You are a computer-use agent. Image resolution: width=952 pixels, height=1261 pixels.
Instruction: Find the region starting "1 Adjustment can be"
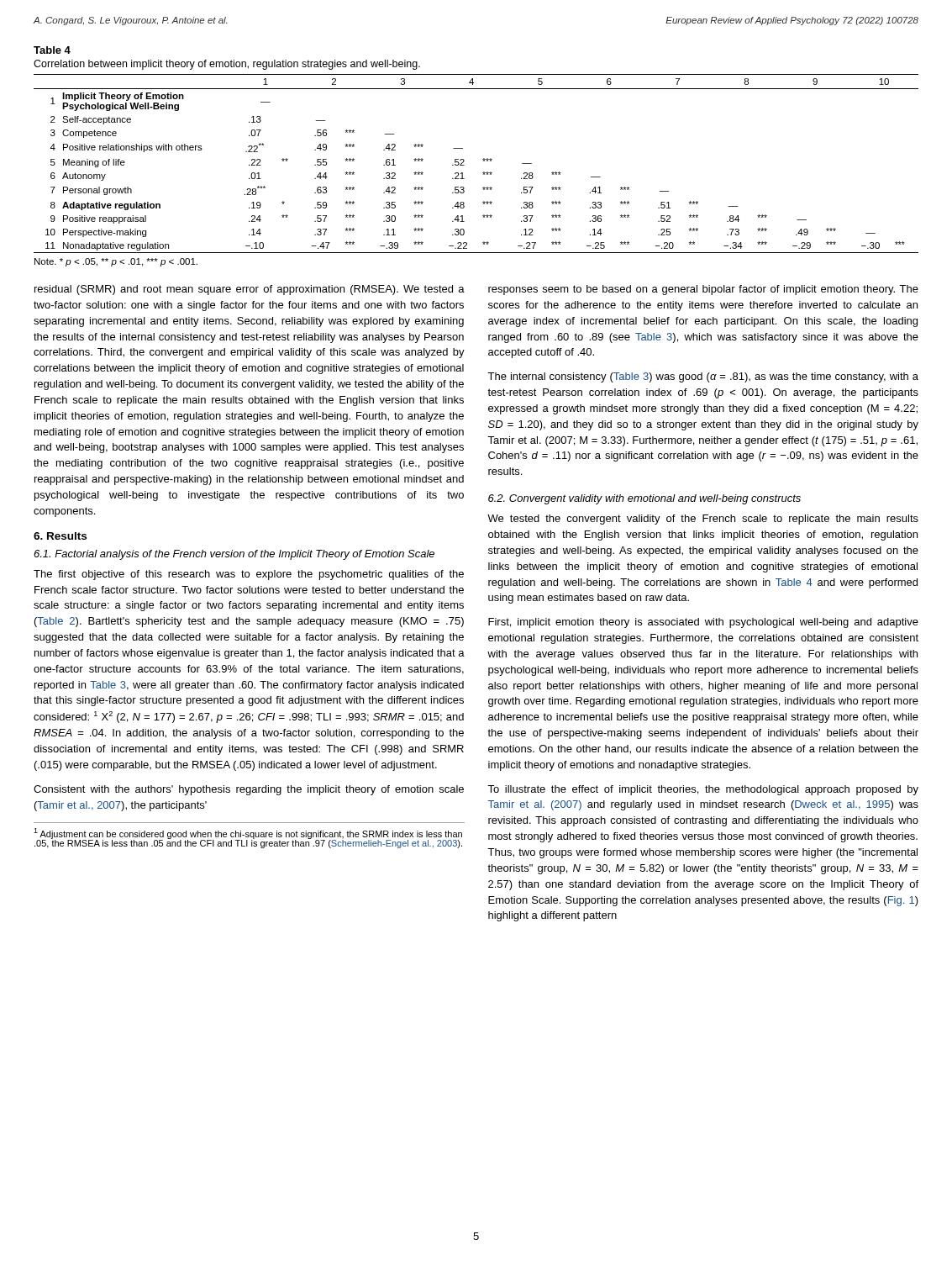tap(248, 837)
